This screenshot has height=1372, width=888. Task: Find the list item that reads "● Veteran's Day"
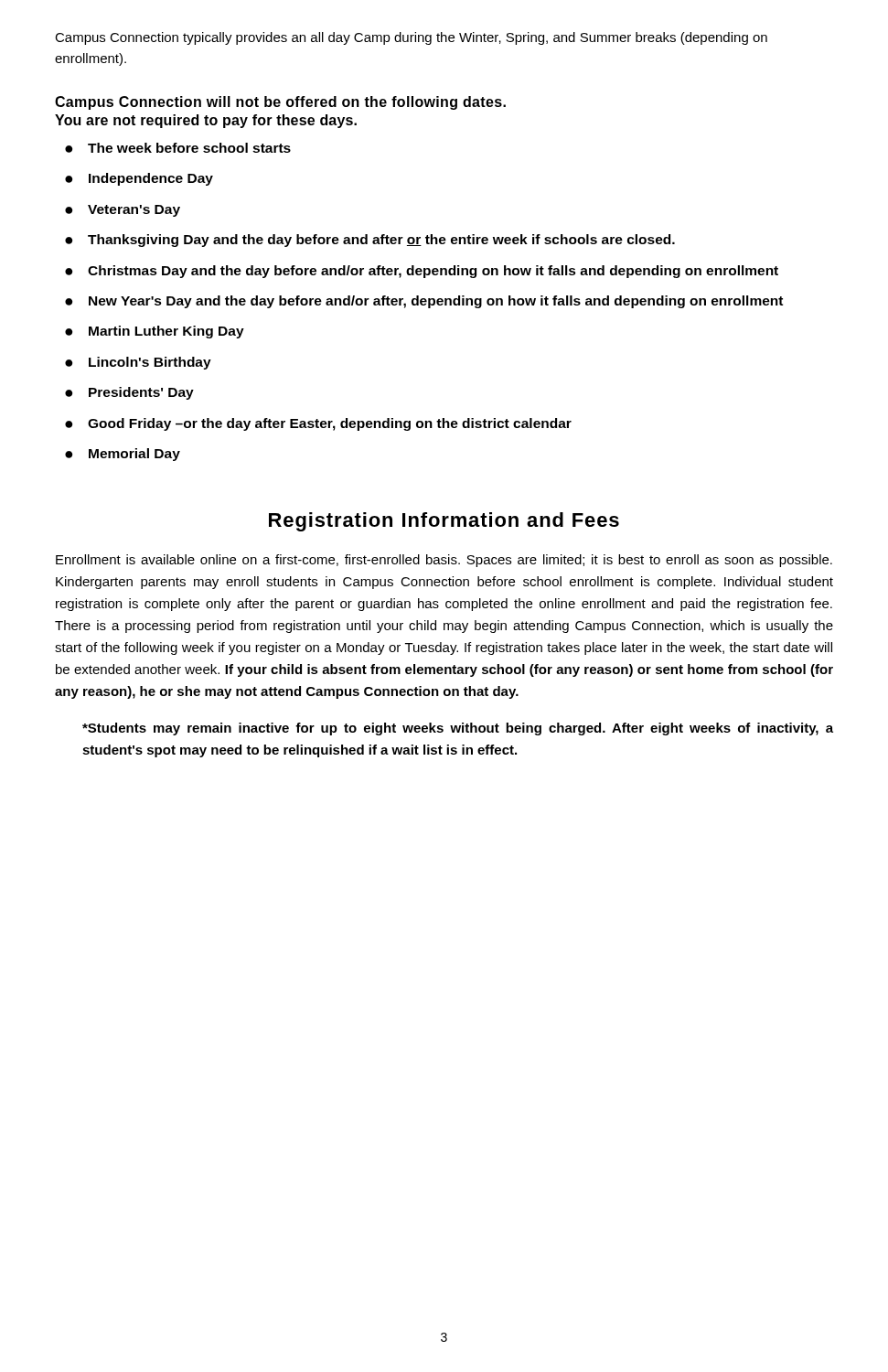click(123, 211)
